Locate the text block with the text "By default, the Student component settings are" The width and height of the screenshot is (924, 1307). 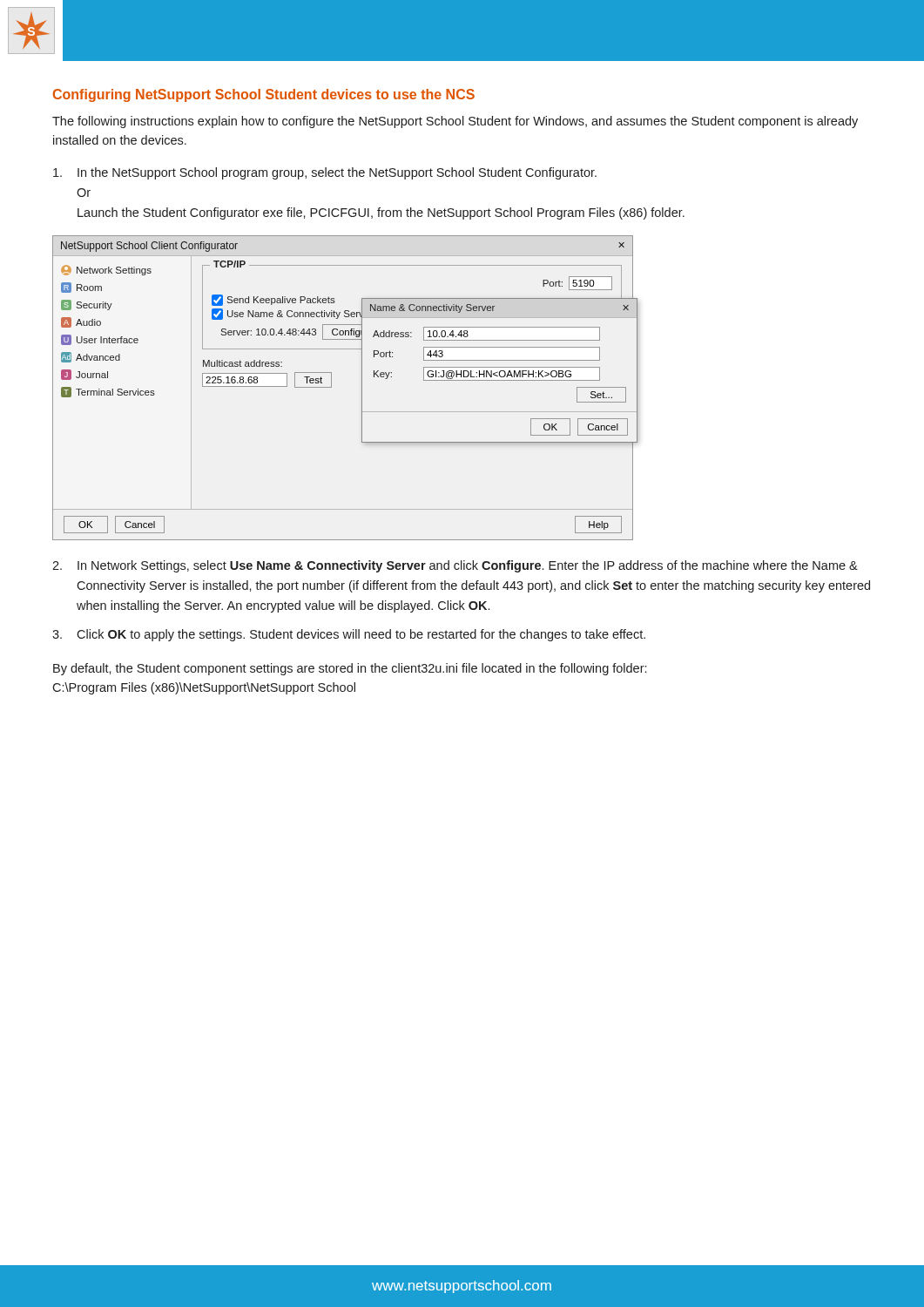click(350, 678)
